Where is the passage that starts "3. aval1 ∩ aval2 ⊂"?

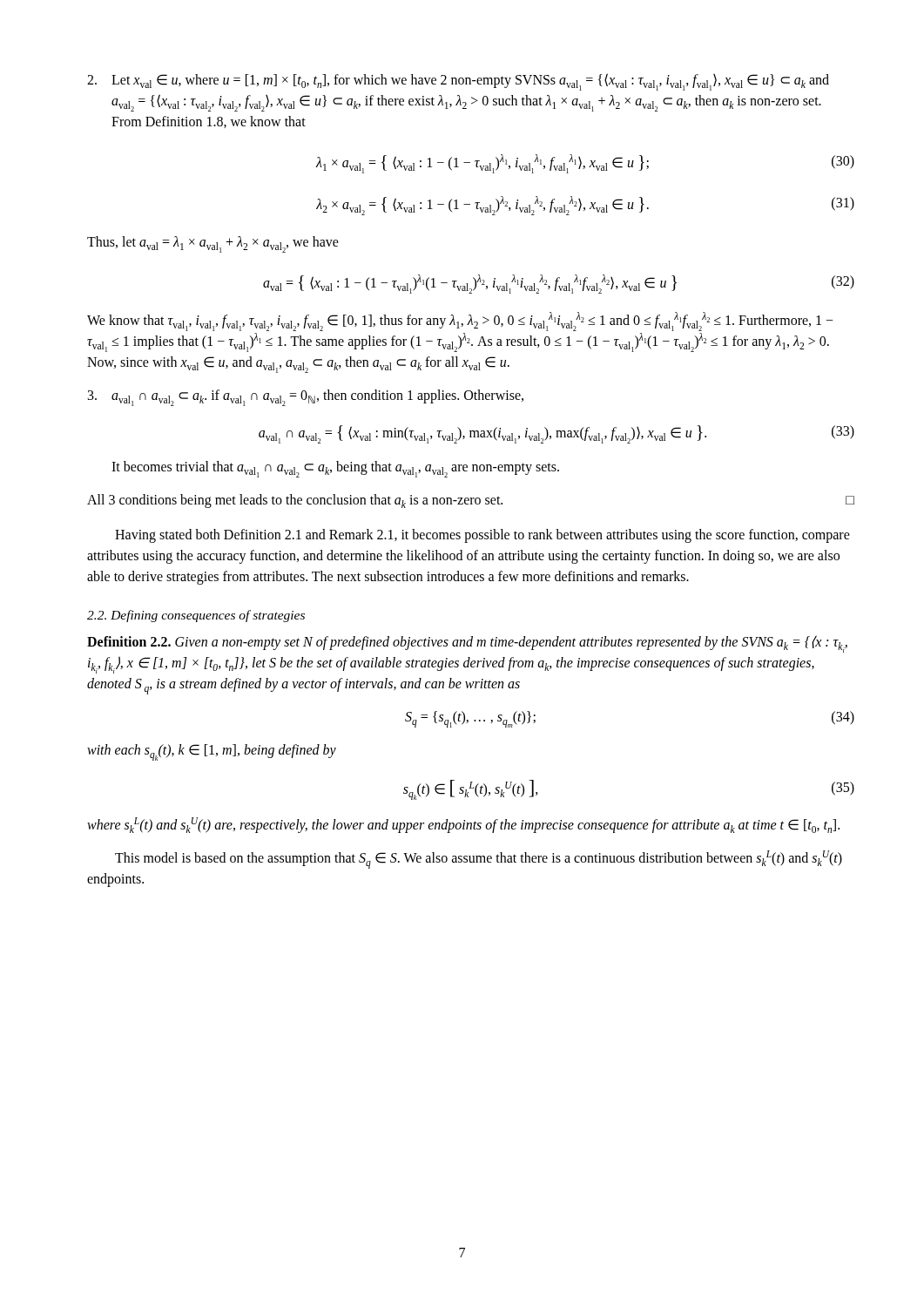point(471,396)
